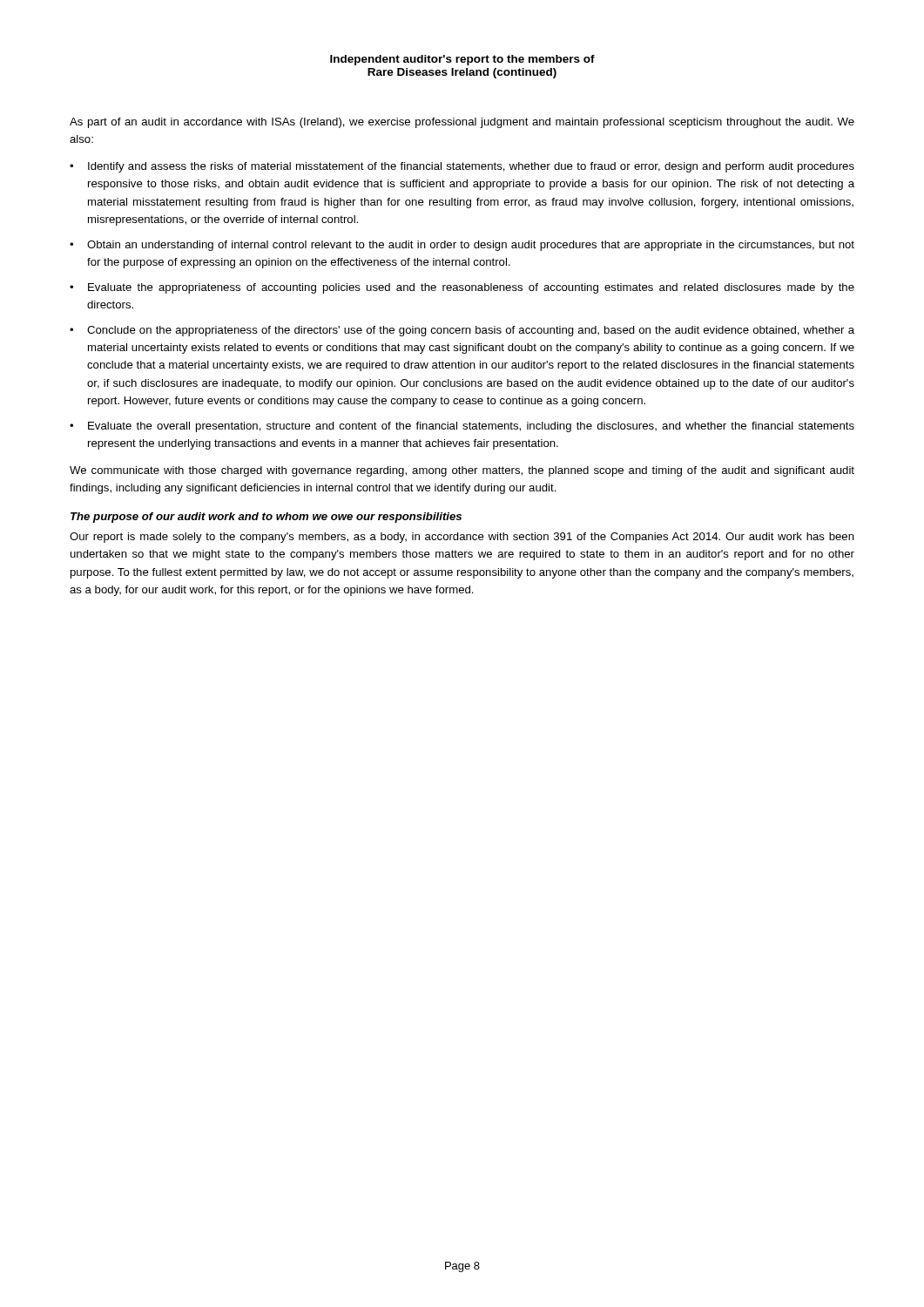Image resolution: width=924 pixels, height=1307 pixels.
Task: Navigate to the block starting "Our report is made solely to"
Action: coord(462,563)
